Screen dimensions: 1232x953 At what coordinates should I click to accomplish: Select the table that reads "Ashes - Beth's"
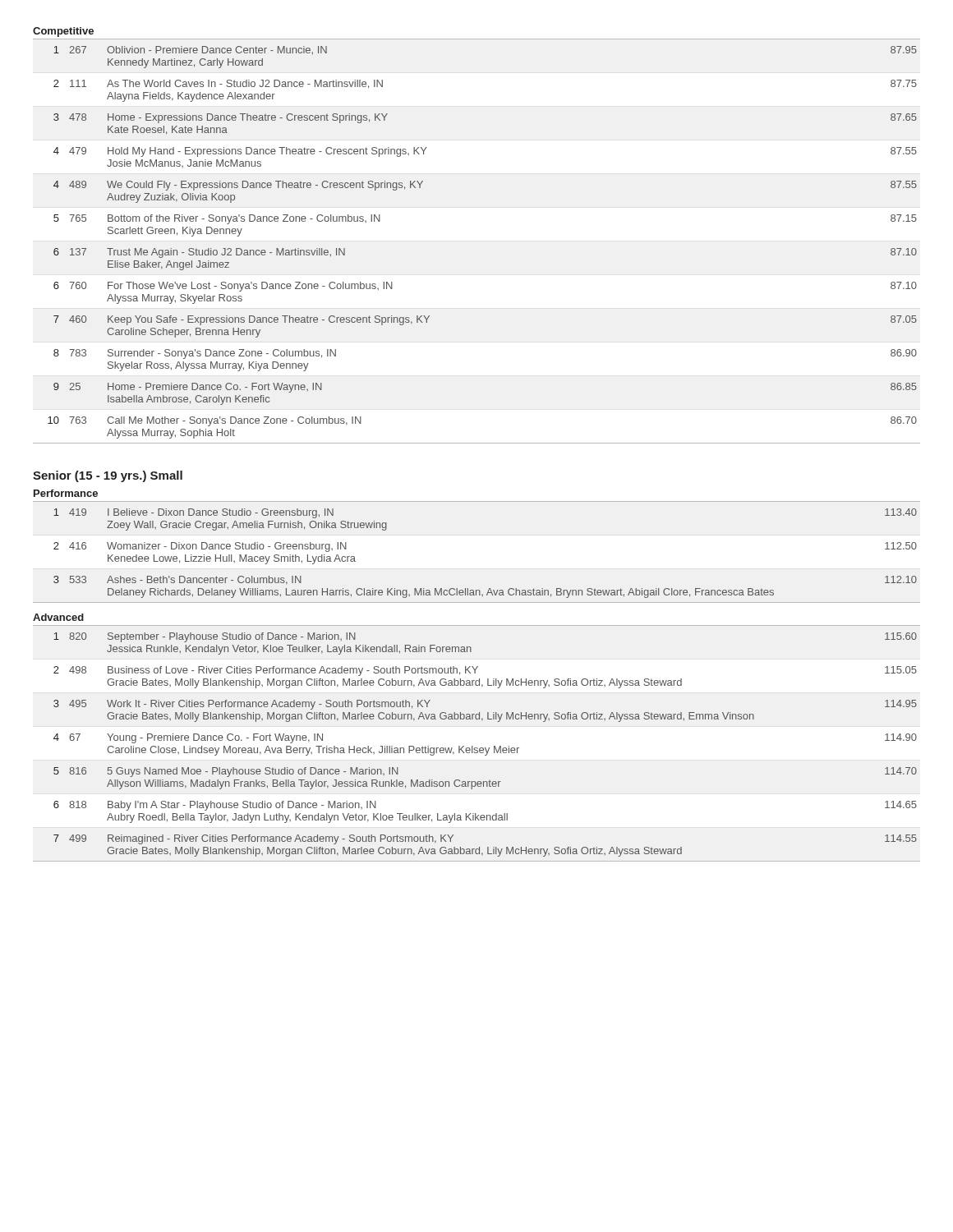point(476,552)
